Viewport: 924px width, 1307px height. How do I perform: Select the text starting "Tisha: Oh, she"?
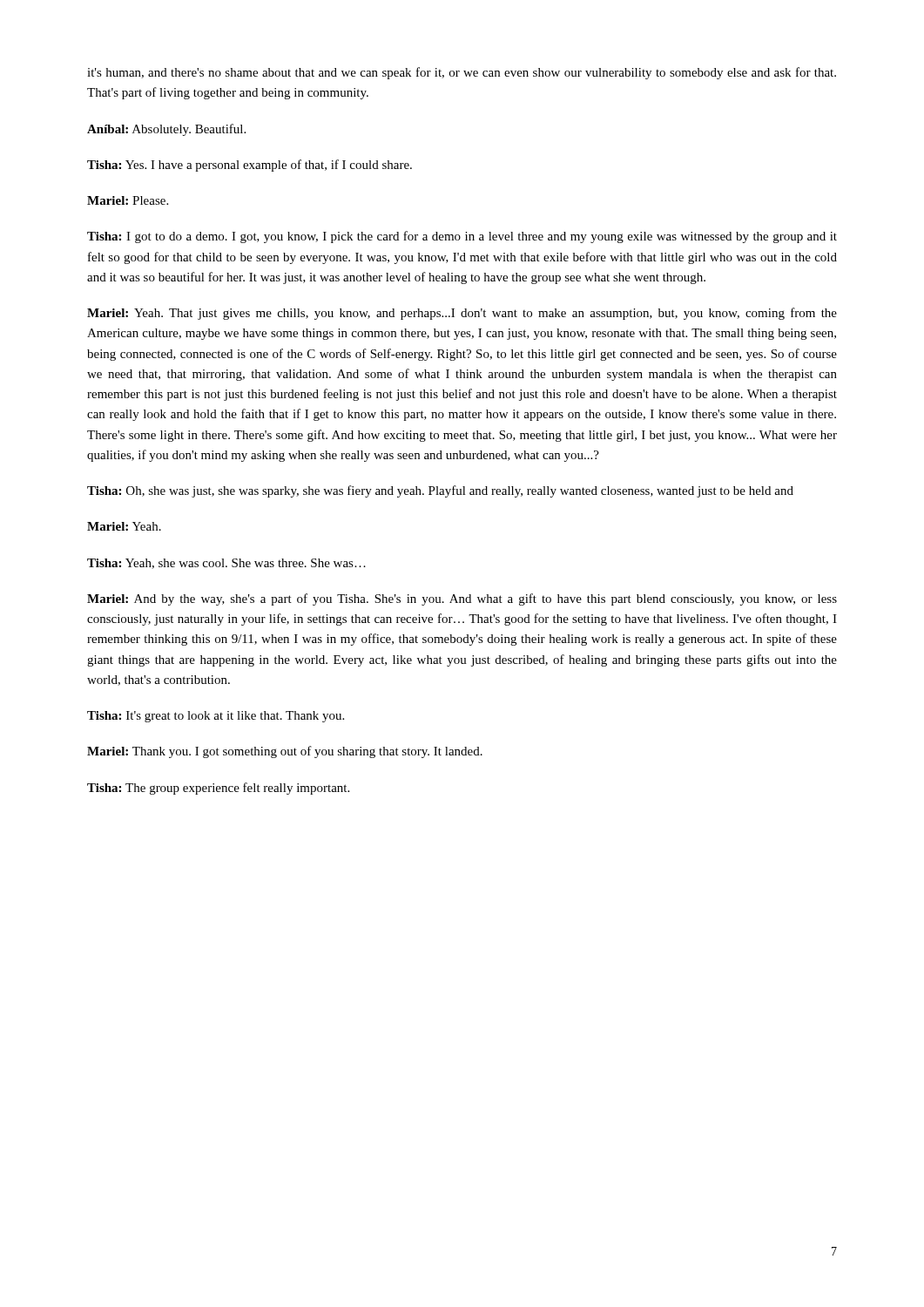[440, 491]
